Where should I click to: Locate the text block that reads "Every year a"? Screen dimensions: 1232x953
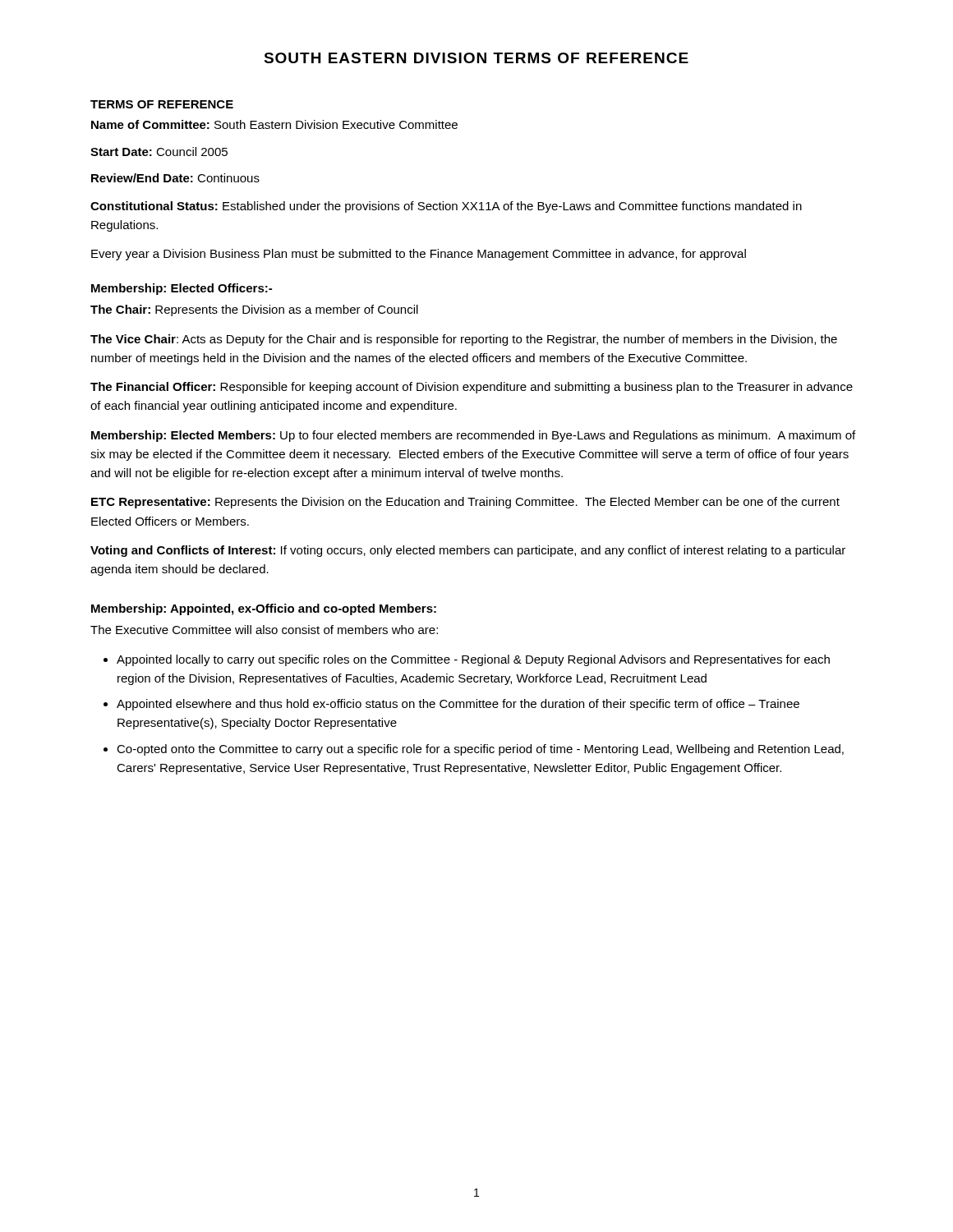coord(418,253)
